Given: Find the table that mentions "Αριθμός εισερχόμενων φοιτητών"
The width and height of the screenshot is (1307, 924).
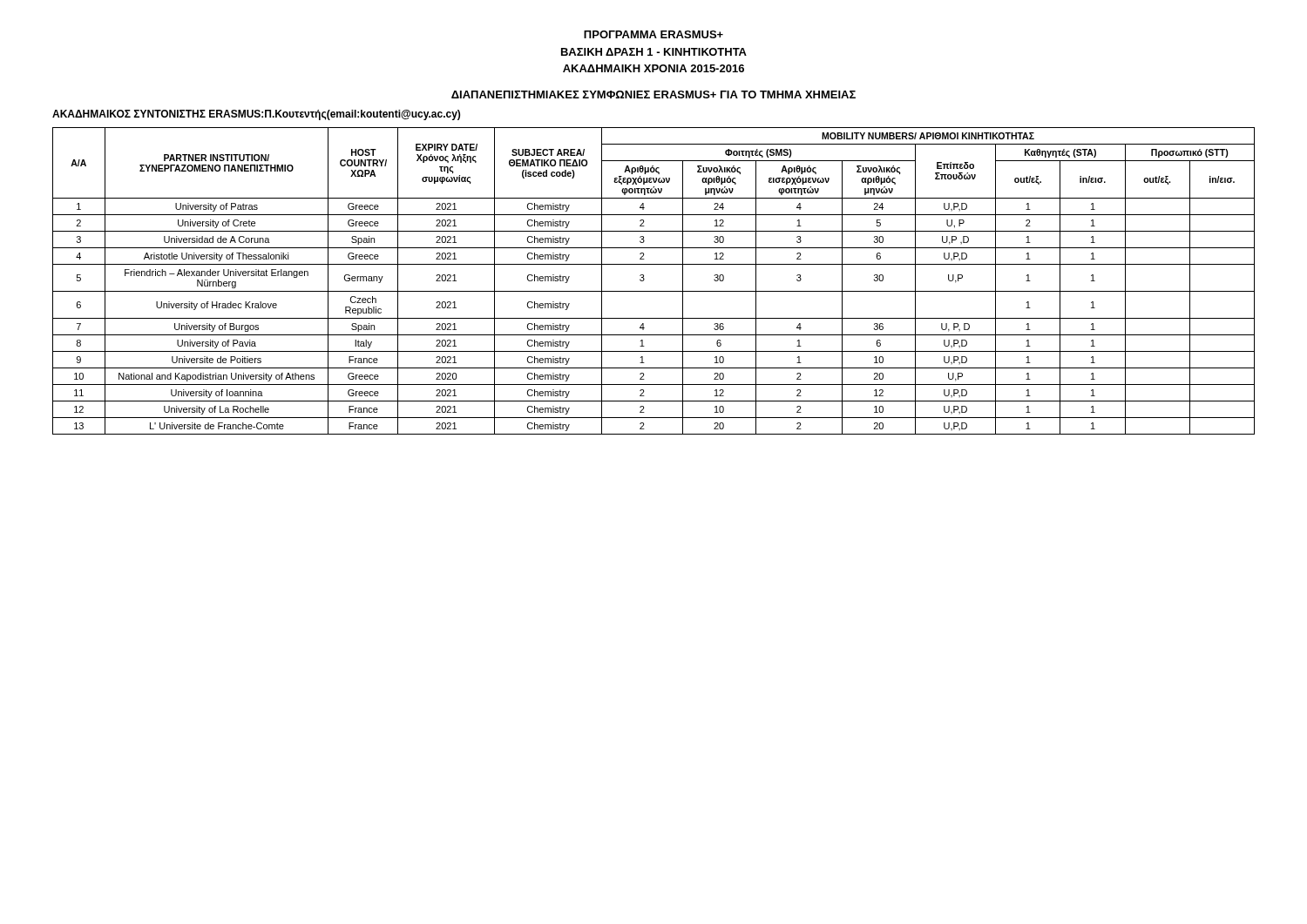Looking at the screenshot, I should [654, 280].
